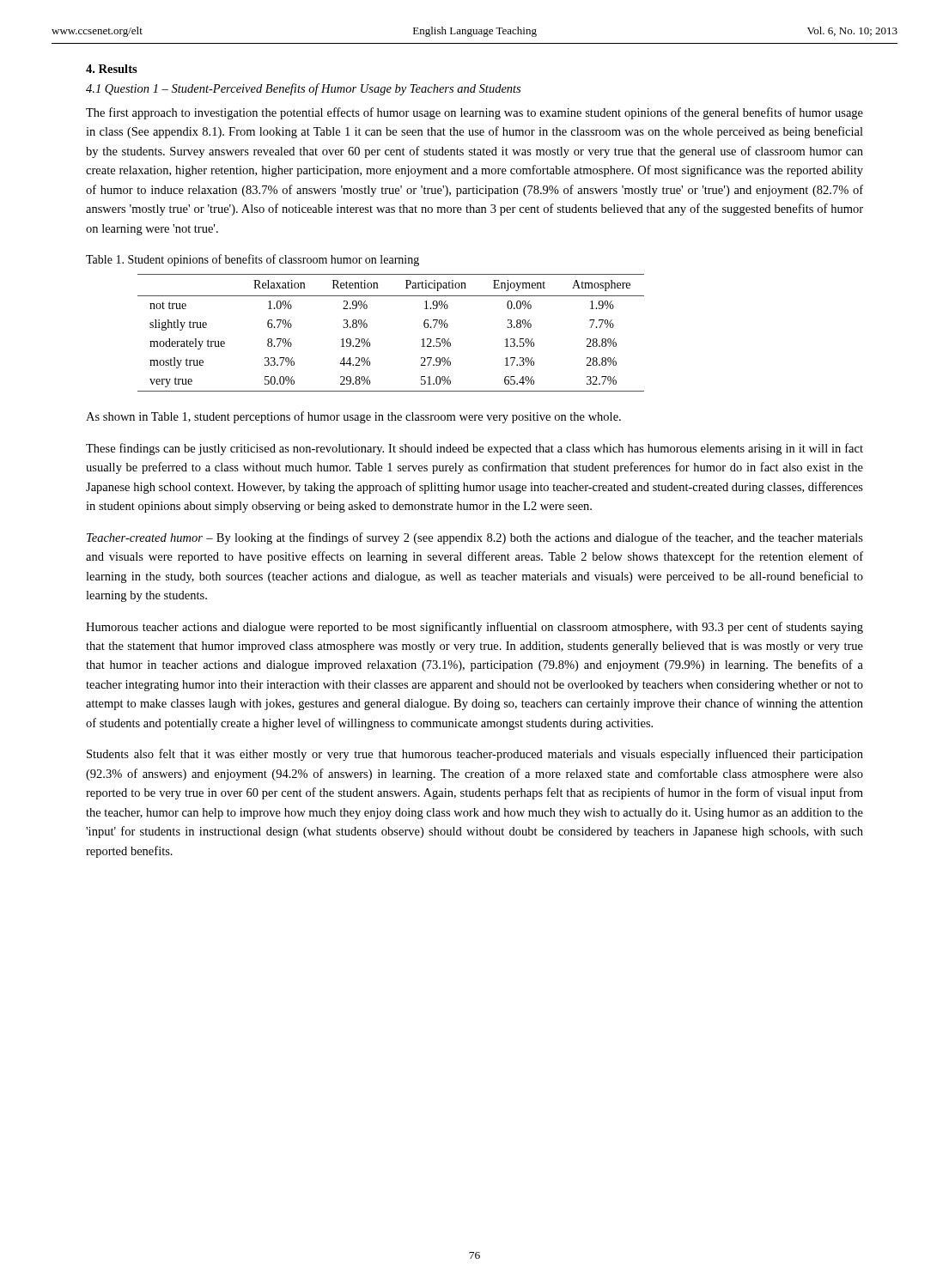Find the element starting "These findings can"
Image resolution: width=949 pixels, height=1288 pixels.
pyautogui.click(x=474, y=477)
